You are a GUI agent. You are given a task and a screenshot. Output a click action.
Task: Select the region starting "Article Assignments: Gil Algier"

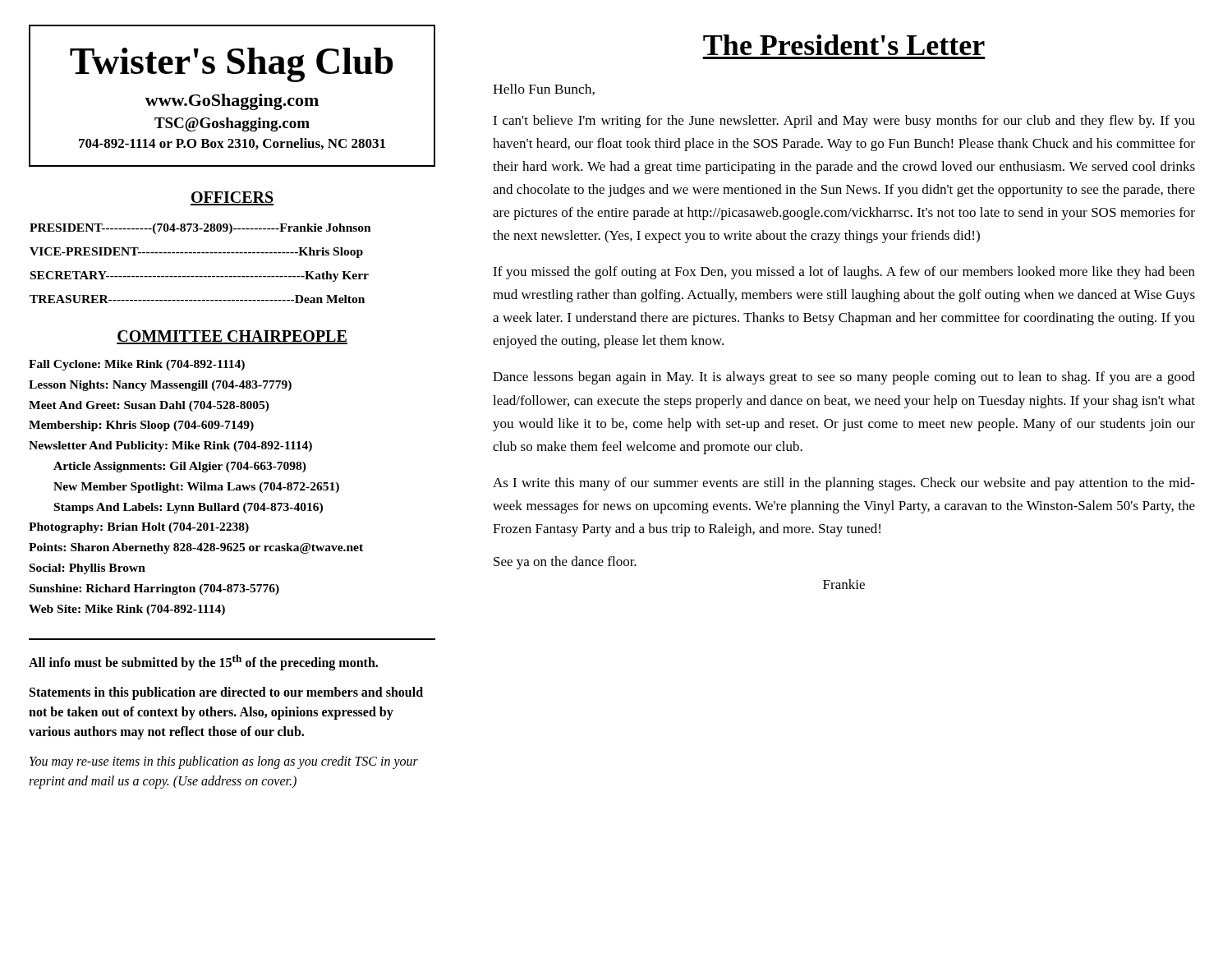click(232, 466)
